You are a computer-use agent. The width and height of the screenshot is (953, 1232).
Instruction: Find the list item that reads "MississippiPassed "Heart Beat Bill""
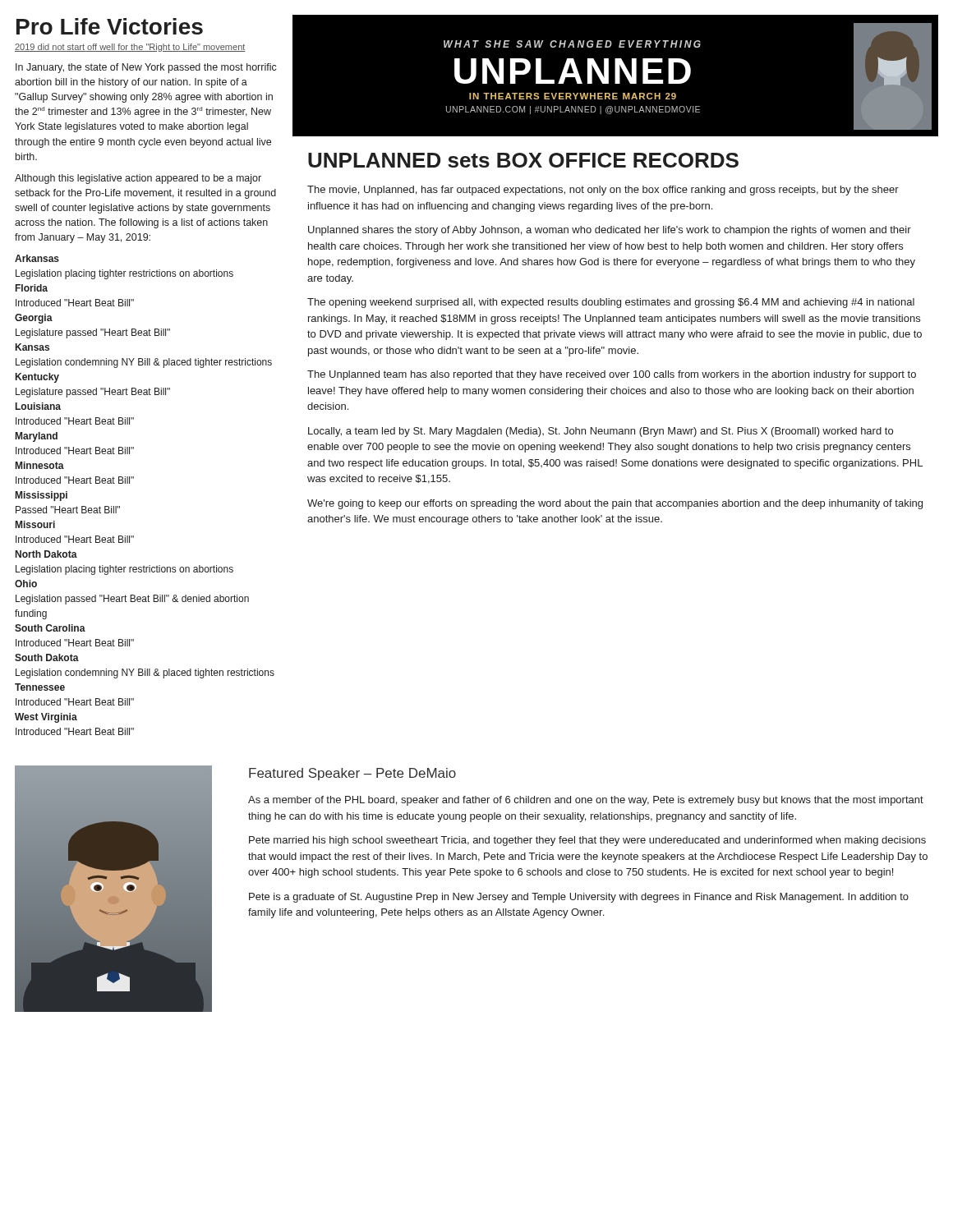pyautogui.click(x=68, y=503)
